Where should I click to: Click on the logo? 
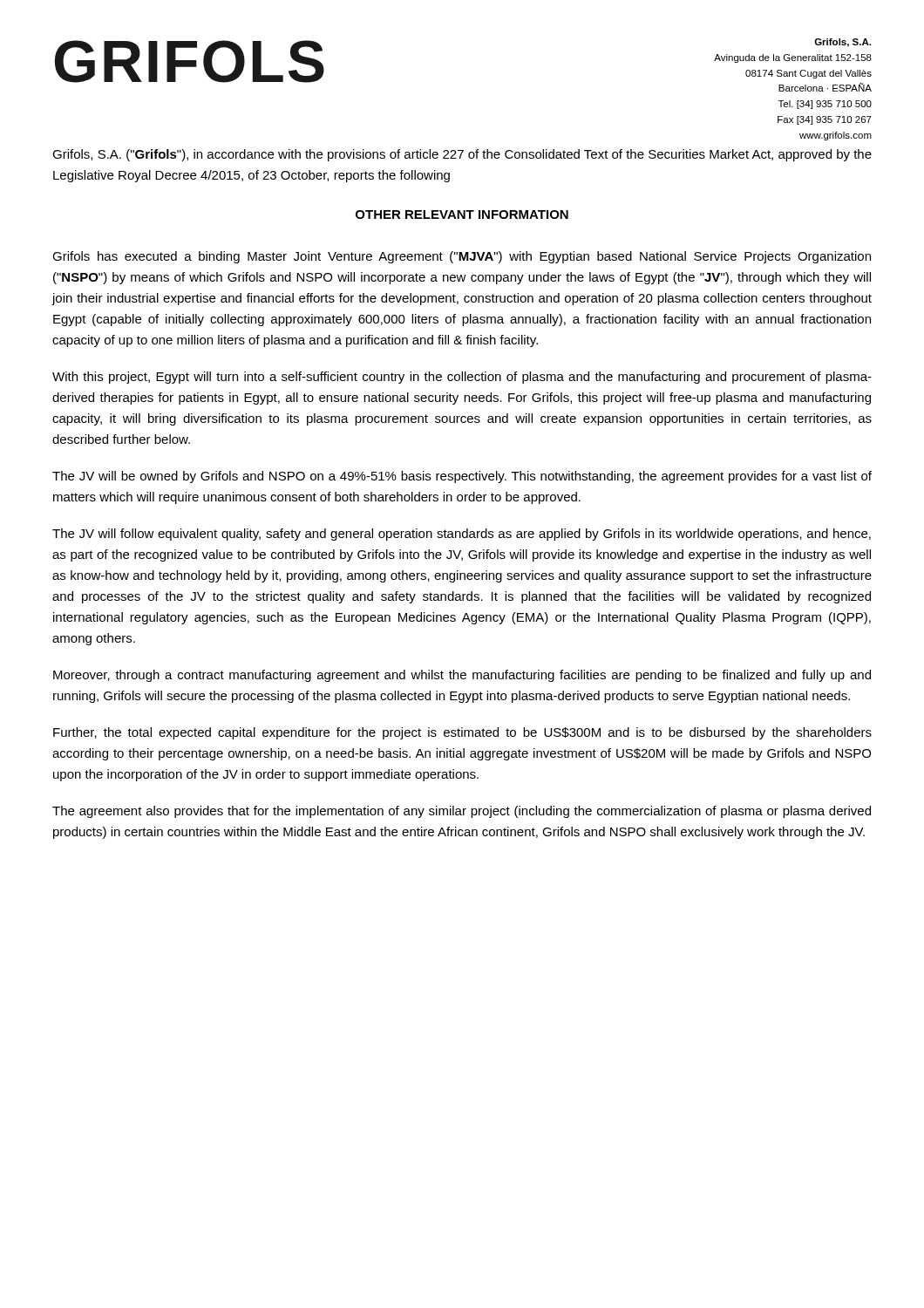(x=190, y=61)
